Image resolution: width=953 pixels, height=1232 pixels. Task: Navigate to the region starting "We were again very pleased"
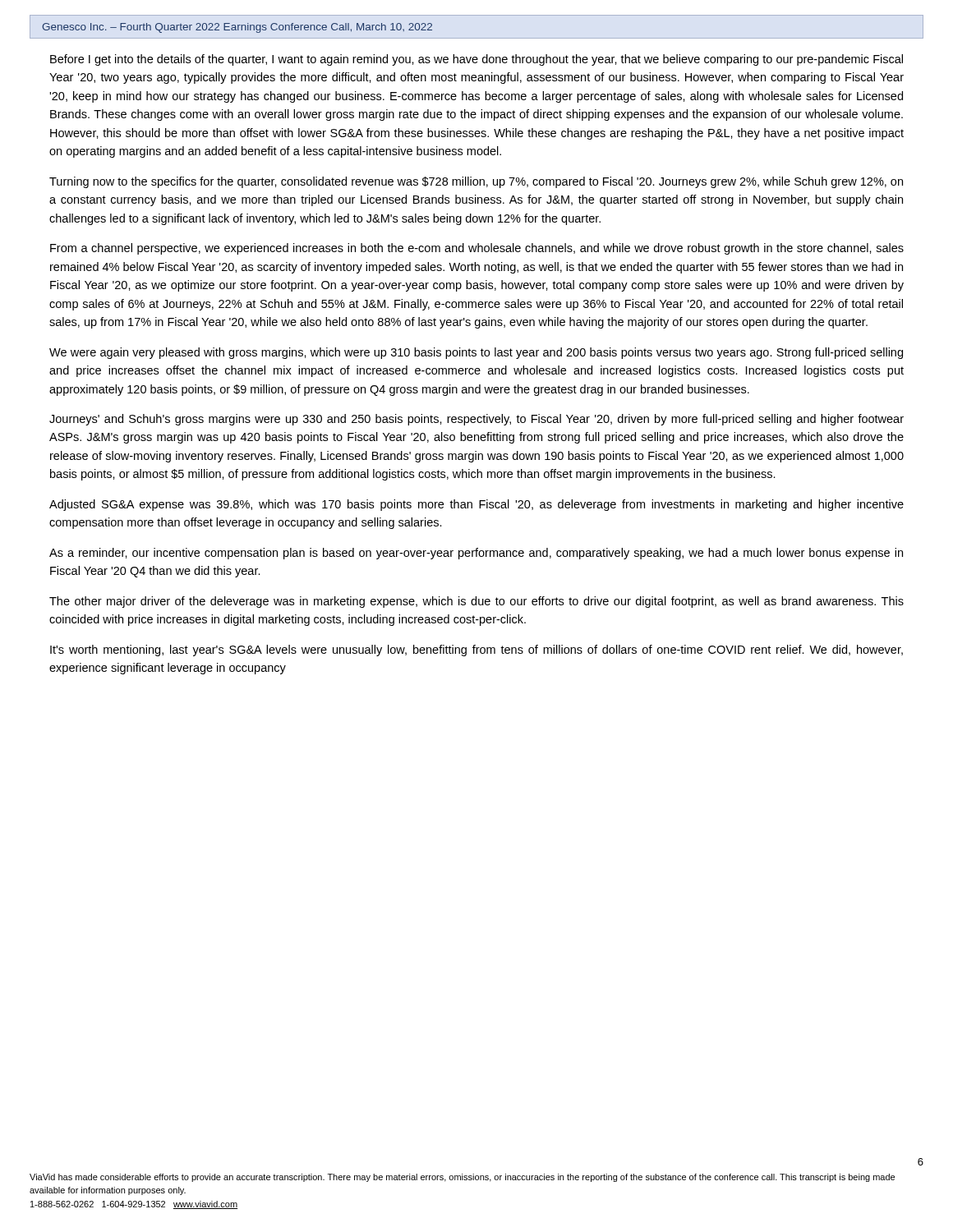(x=476, y=370)
